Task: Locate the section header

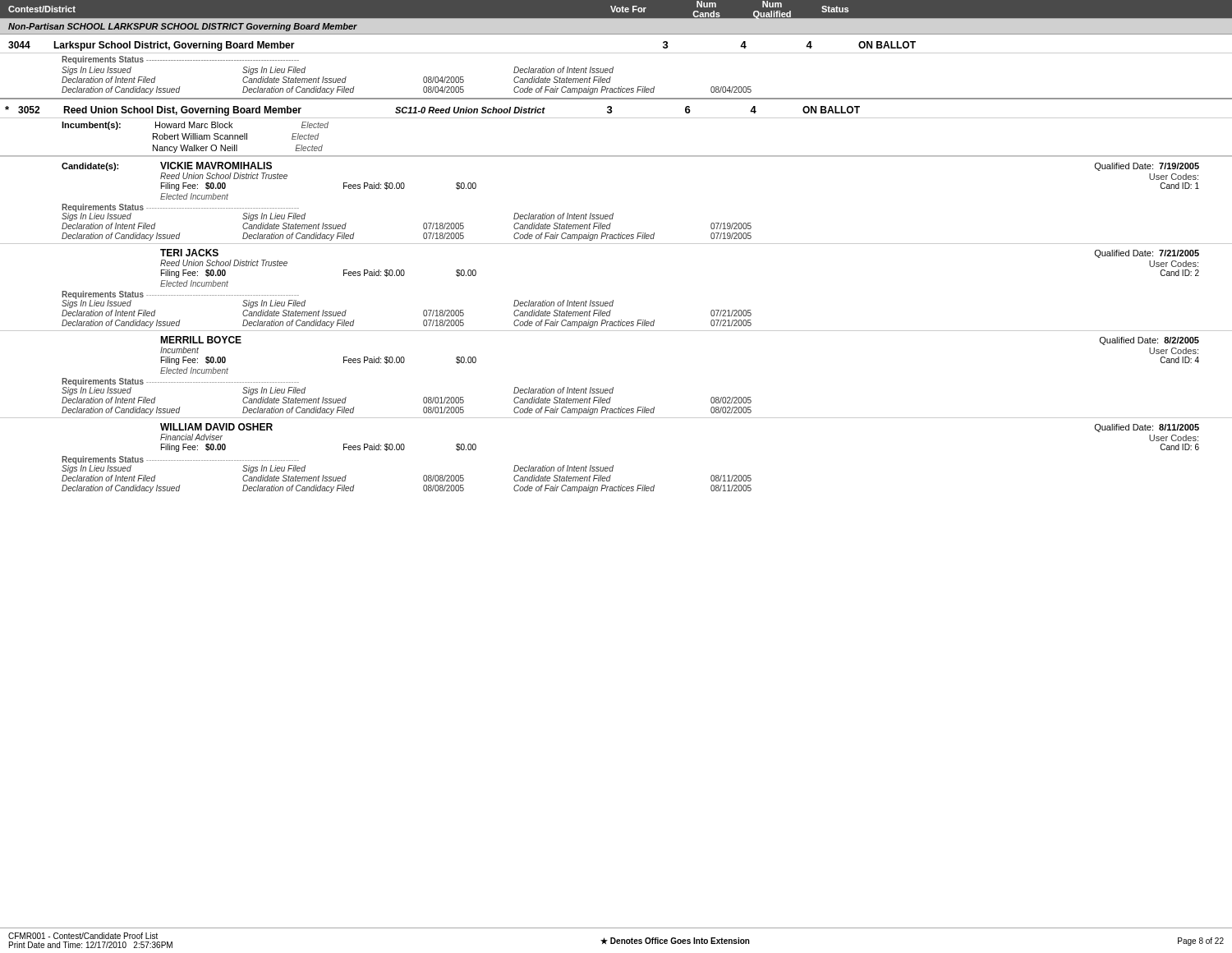Action: [x=183, y=26]
